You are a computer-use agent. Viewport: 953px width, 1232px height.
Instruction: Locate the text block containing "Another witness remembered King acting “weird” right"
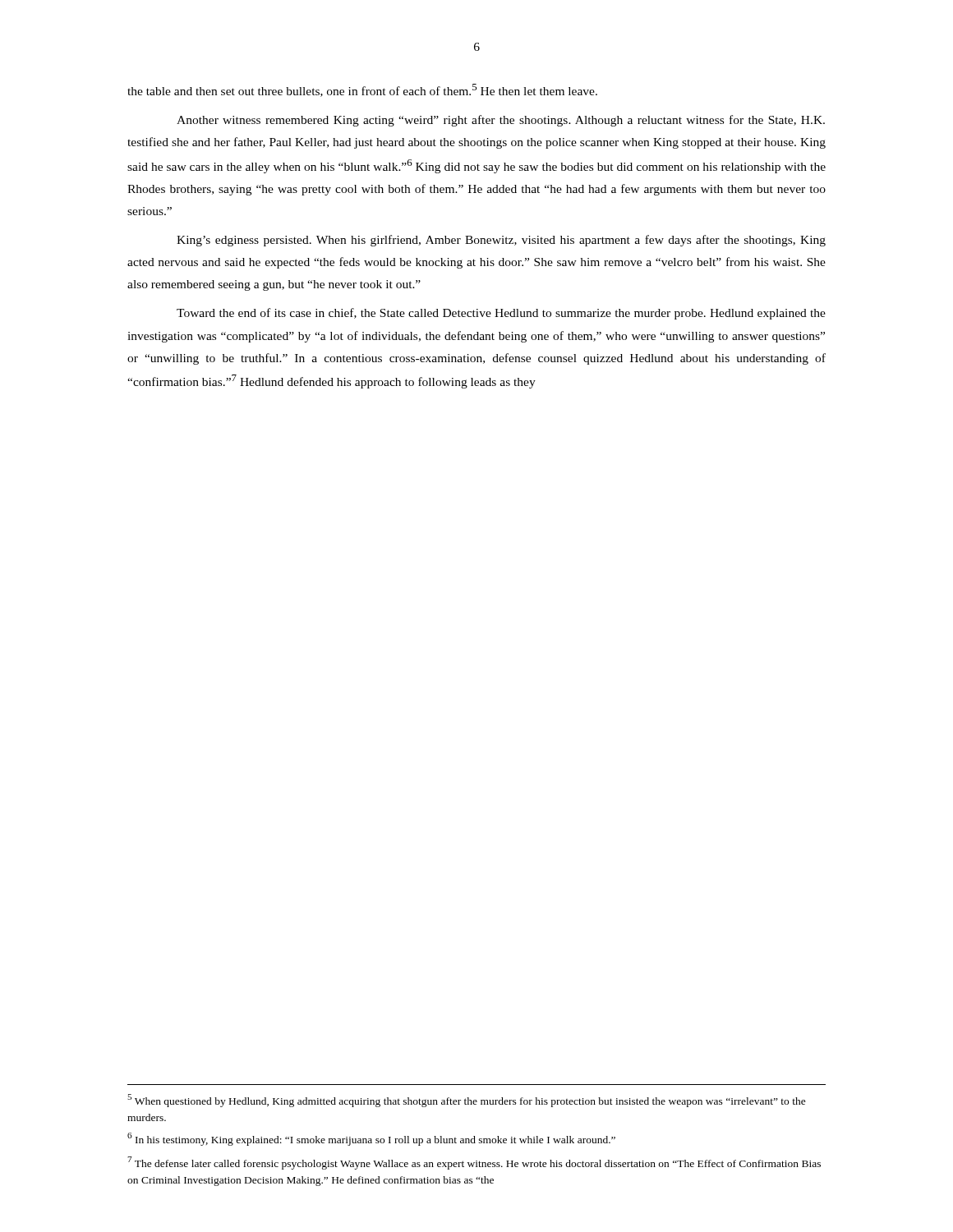(x=476, y=165)
